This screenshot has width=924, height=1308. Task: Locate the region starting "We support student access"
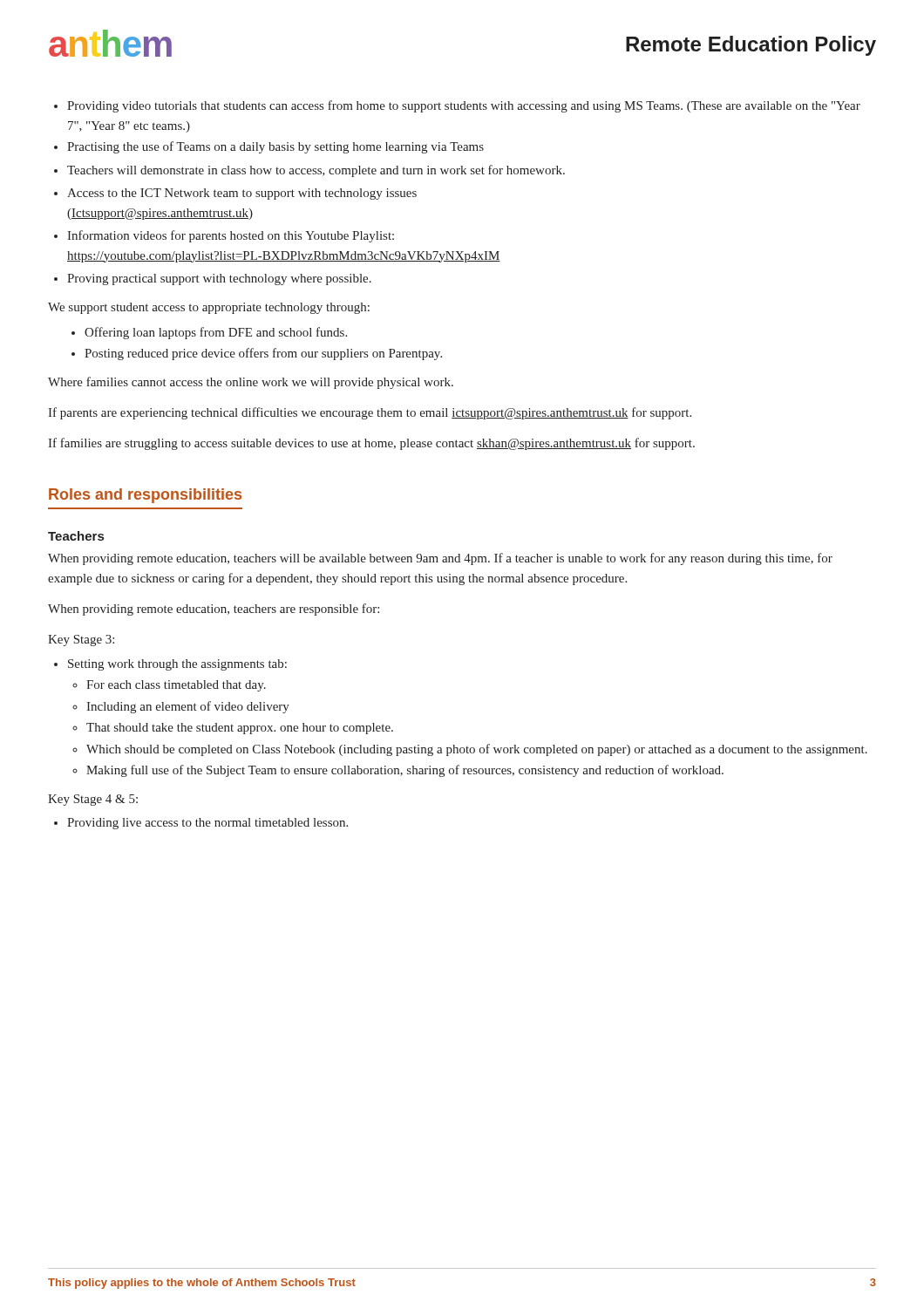(x=209, y=308)
